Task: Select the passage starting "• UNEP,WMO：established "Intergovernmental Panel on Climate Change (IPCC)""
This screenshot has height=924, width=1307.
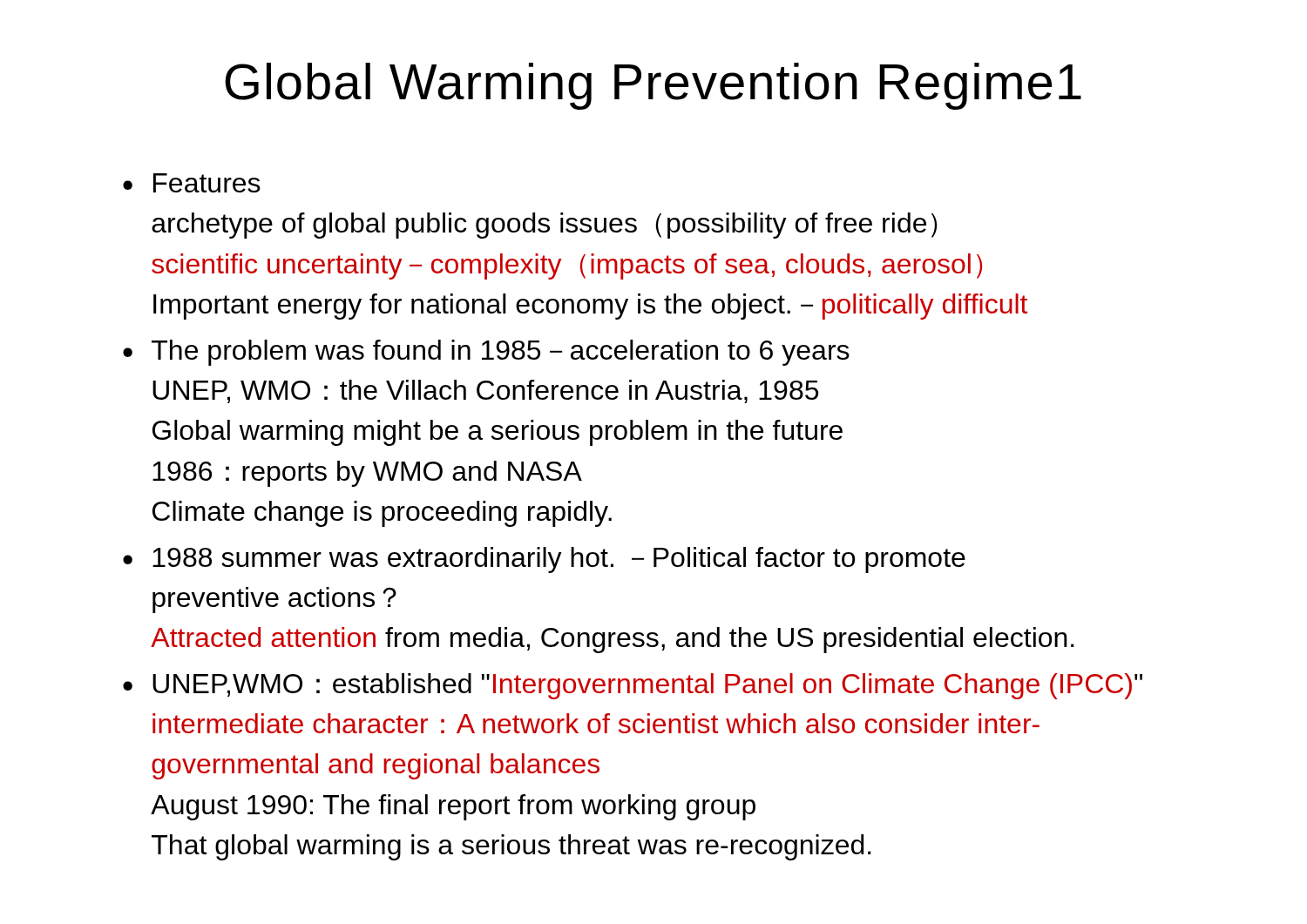Action: (633, 686)
